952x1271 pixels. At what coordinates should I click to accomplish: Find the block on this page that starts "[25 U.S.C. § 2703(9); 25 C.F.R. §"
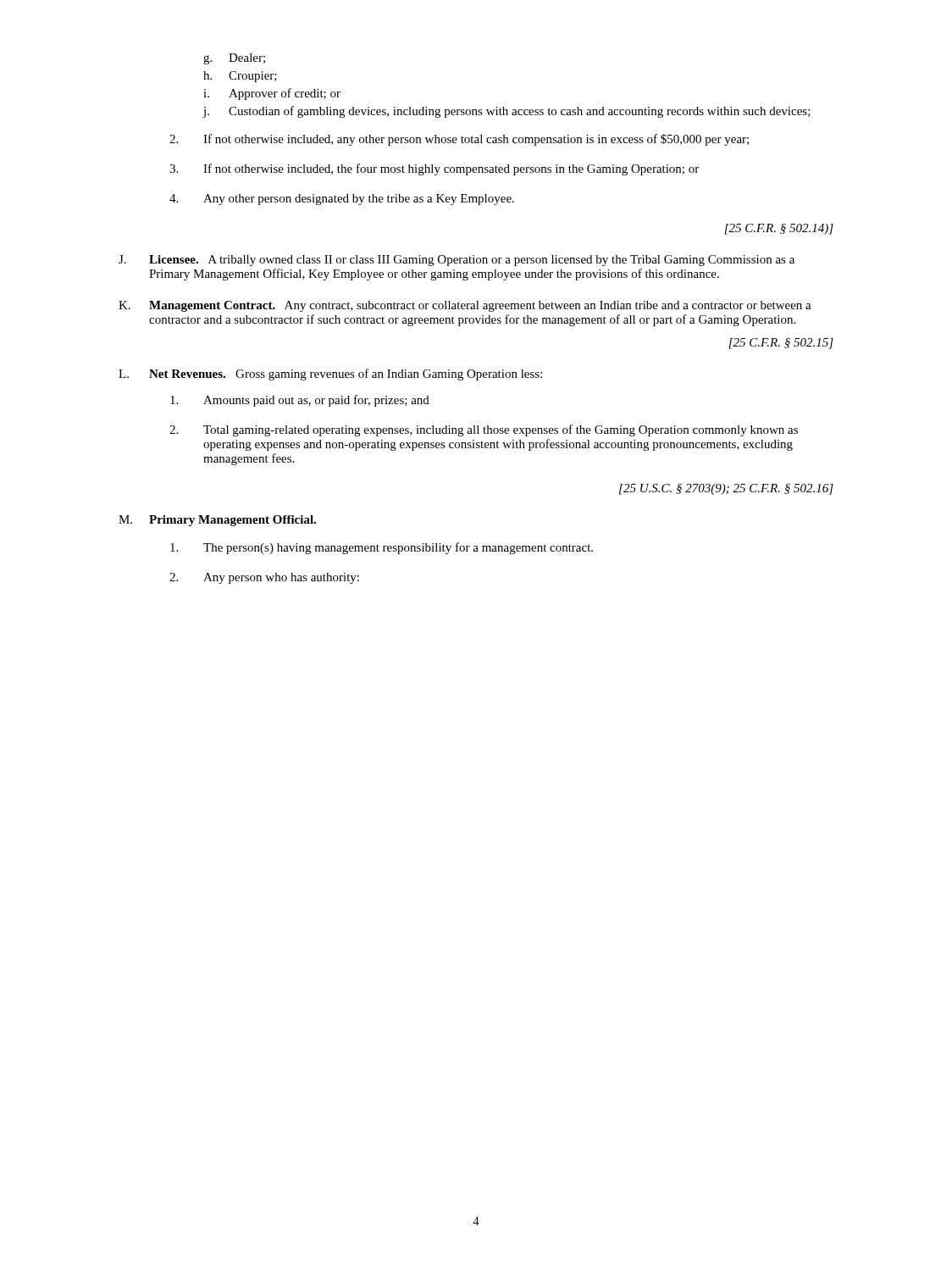tap(726, 488)
